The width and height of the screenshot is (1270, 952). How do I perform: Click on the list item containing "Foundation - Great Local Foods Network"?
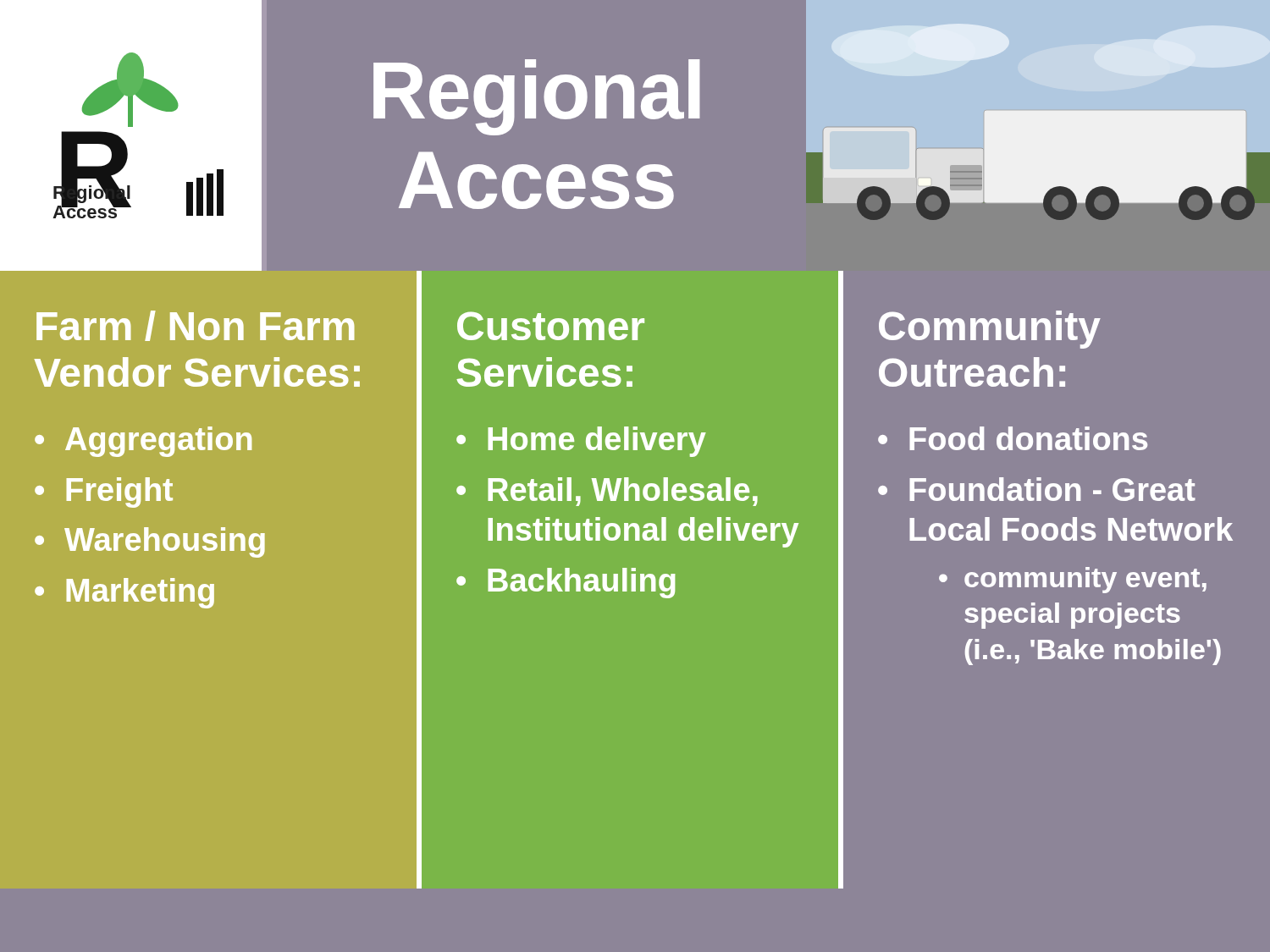click(1072, 570)
